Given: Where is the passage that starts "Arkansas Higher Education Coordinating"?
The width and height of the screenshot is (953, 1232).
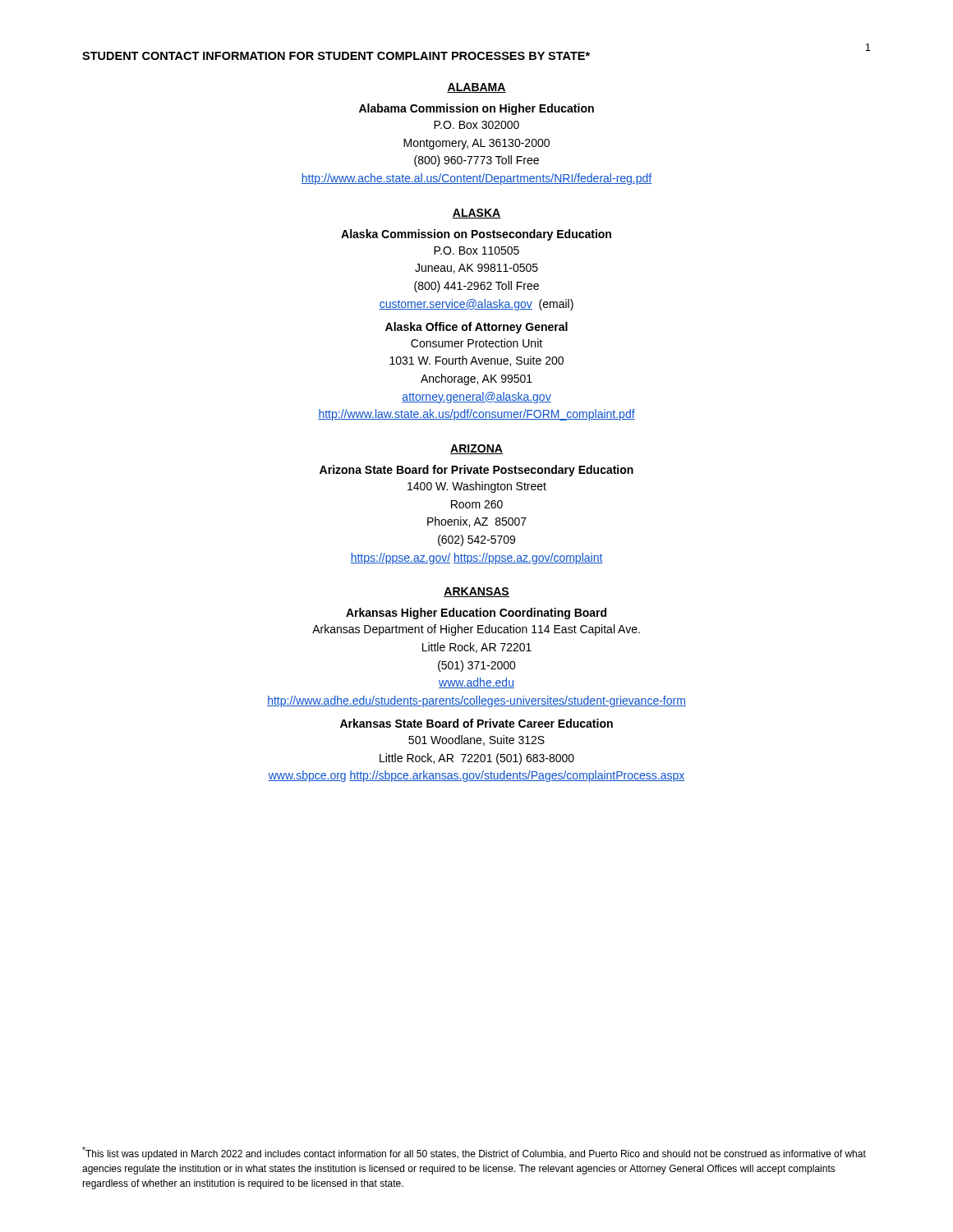Looking at the screenshot, I should coord(476,658).
